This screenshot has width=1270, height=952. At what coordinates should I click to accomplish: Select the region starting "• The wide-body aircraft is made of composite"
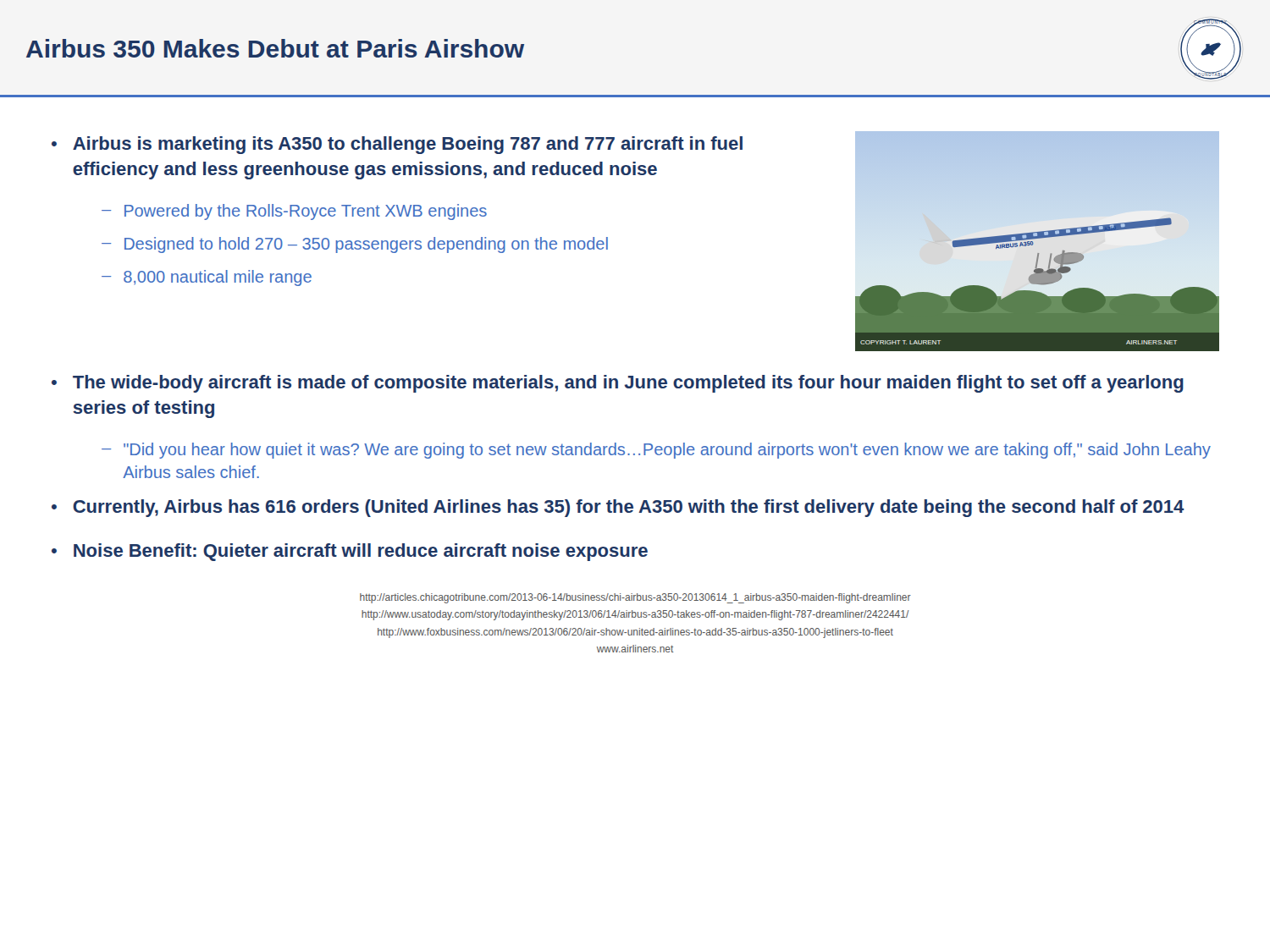[x=635, y=395]
